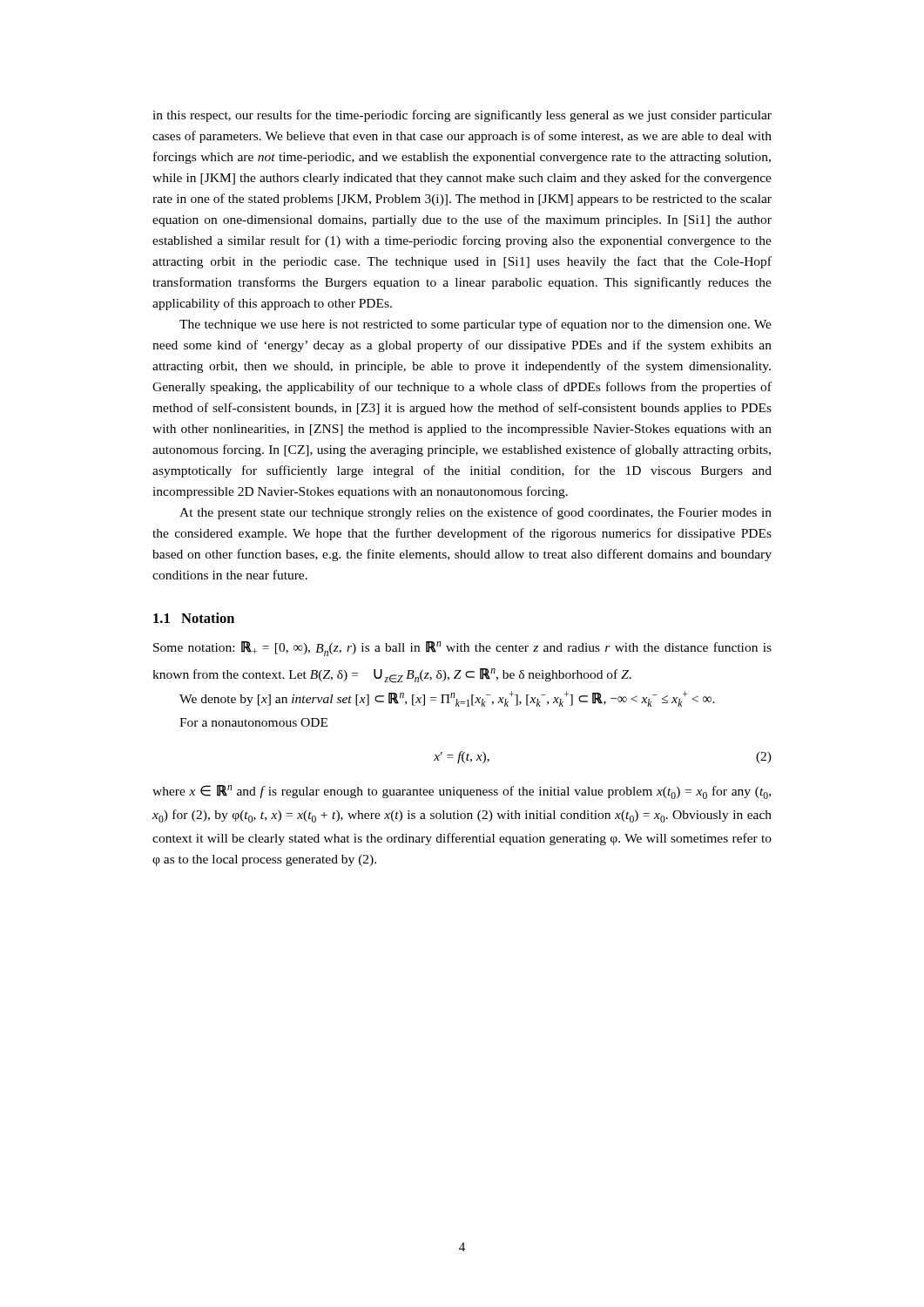Image resolution: width=924 pixels, height=1307 pixels.
Task: Locate the block of text that opens with "where x ∈"
Action: 462,825
